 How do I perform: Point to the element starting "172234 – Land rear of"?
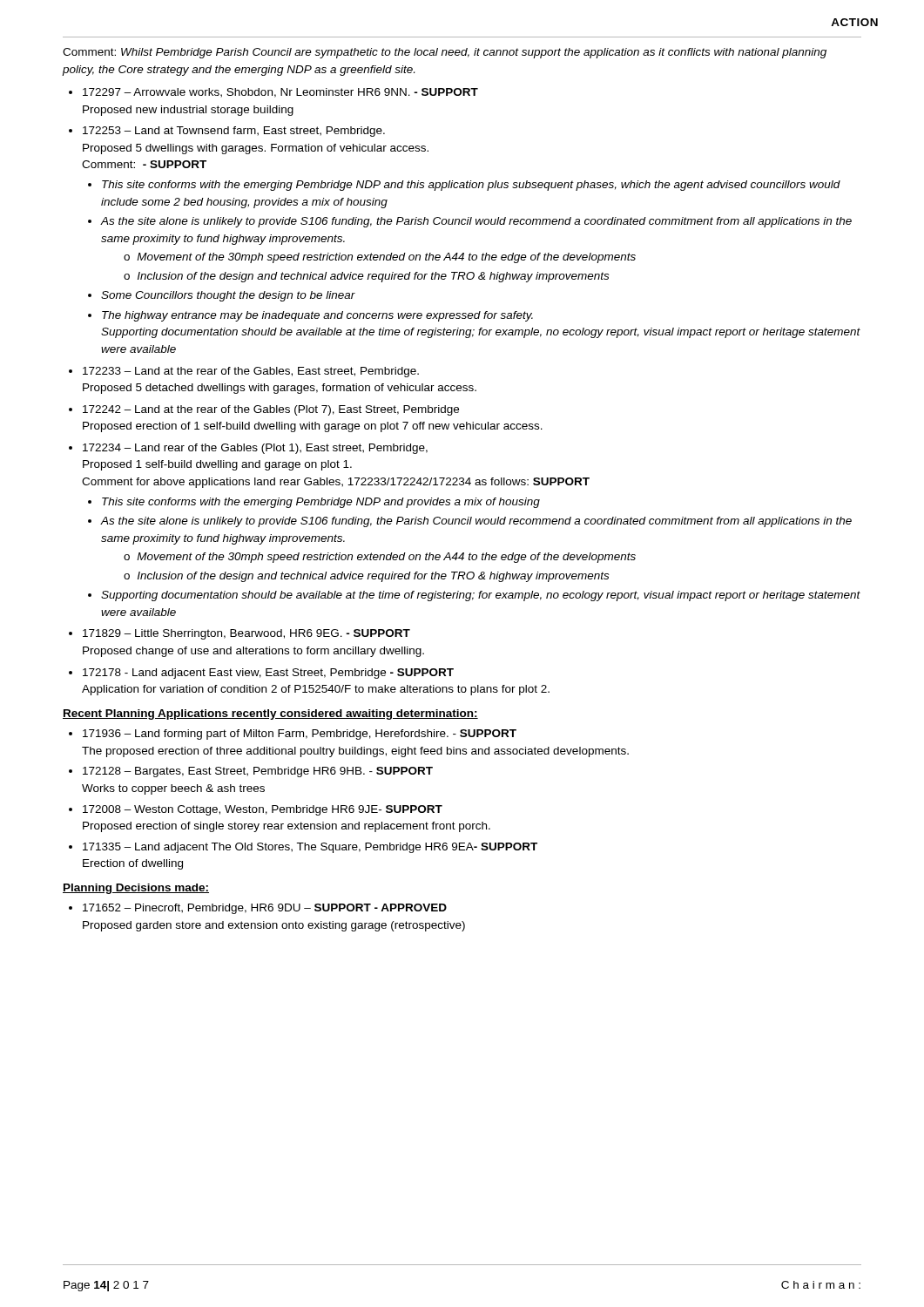click(472, 531)
